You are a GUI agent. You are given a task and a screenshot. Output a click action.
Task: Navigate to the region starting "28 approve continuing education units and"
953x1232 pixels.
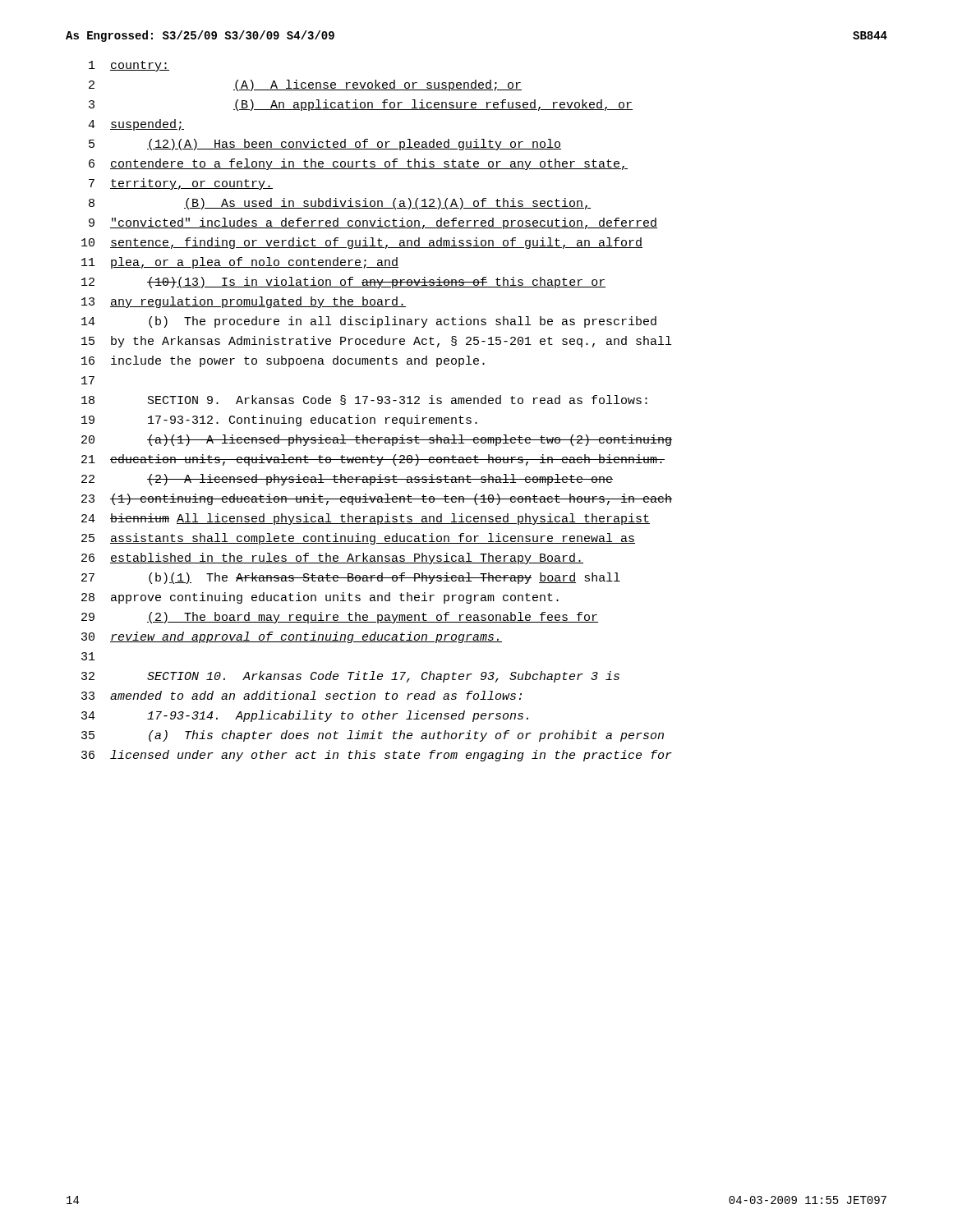313,598
